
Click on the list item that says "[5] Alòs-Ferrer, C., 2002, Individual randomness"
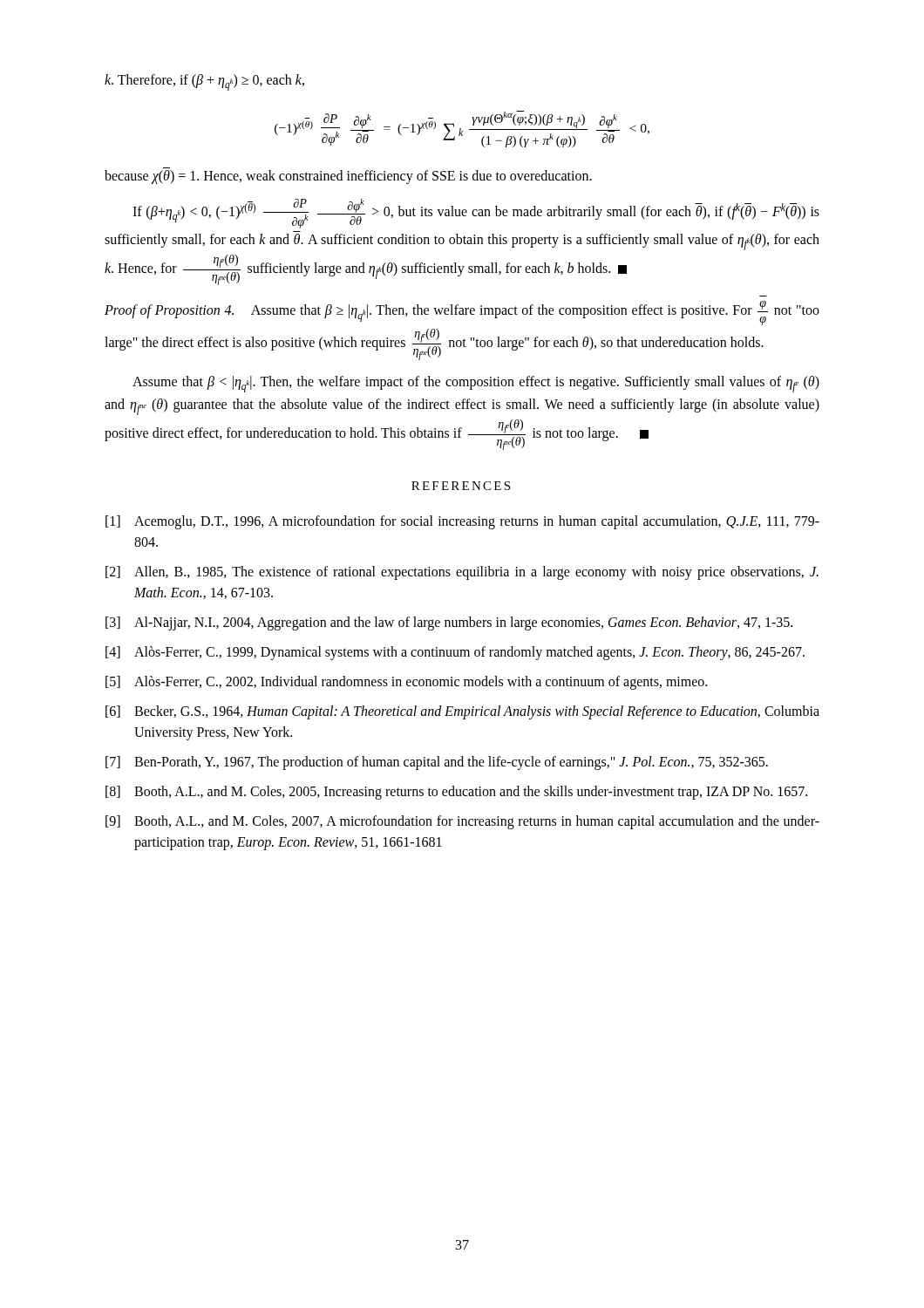click(x=462, y=682)
